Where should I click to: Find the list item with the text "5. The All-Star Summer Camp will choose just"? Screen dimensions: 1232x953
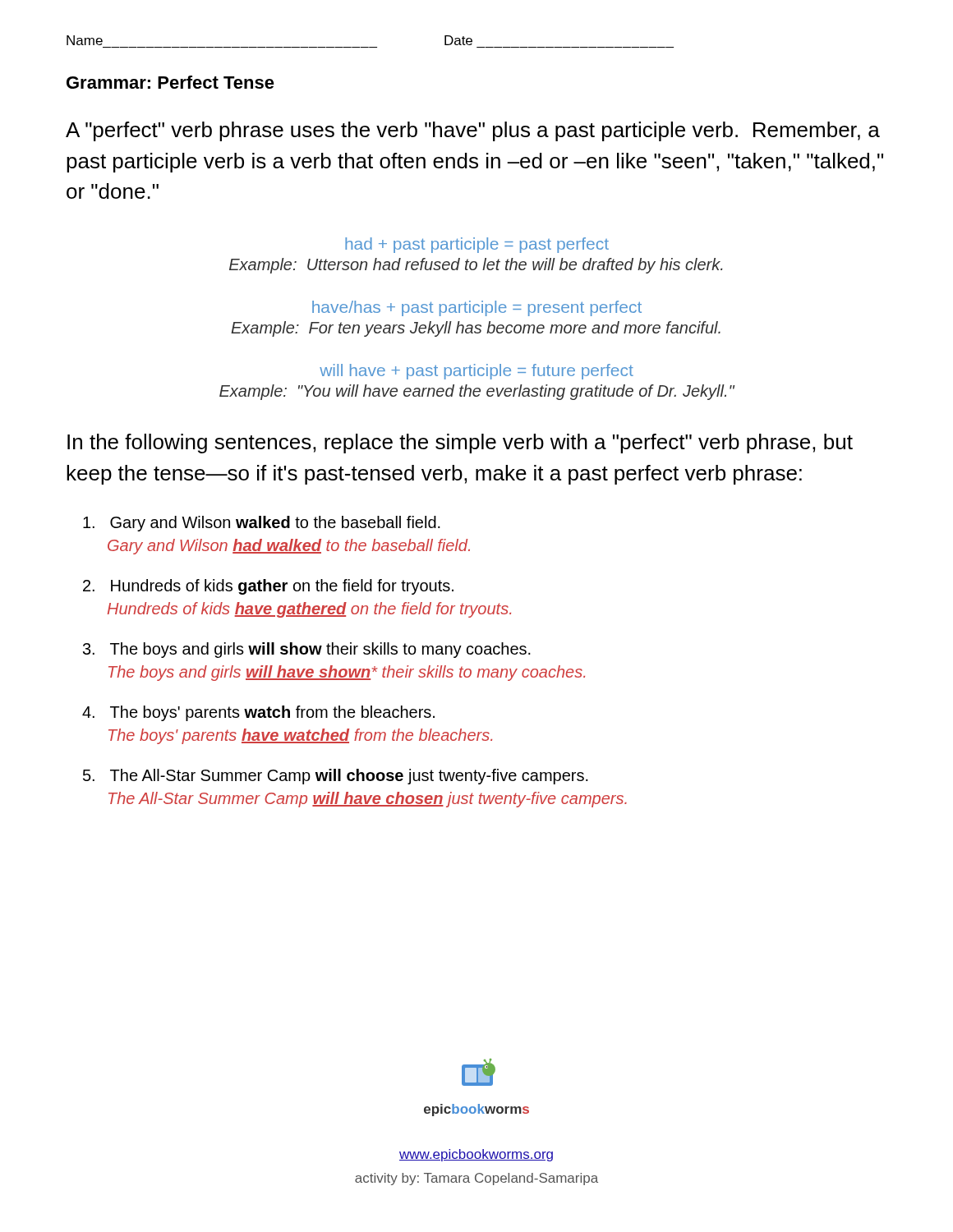pyautogui.click(x=485, y=788)
